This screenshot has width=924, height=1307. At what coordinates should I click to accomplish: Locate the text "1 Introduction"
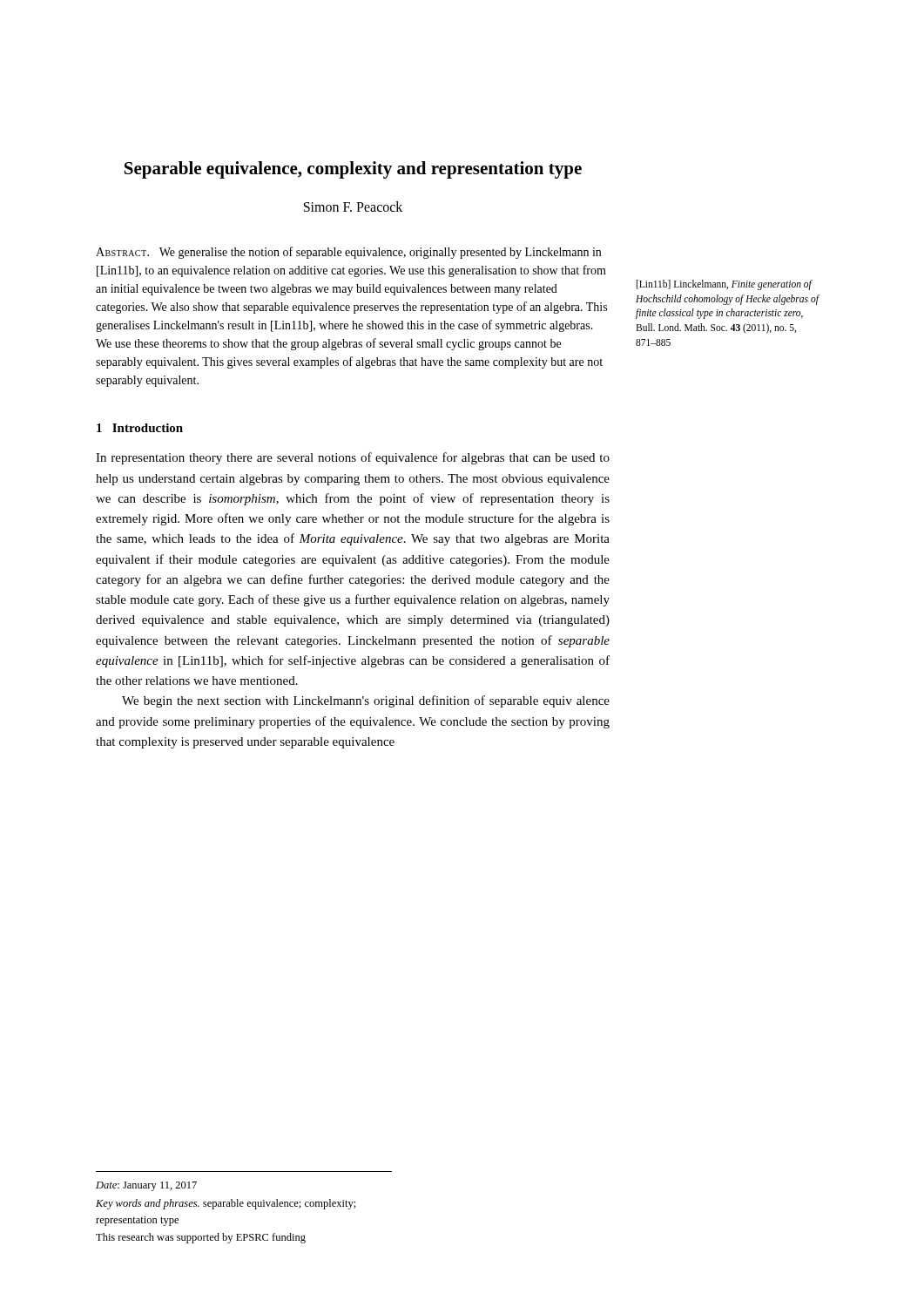pyautogui.click(x=139, y=428)
